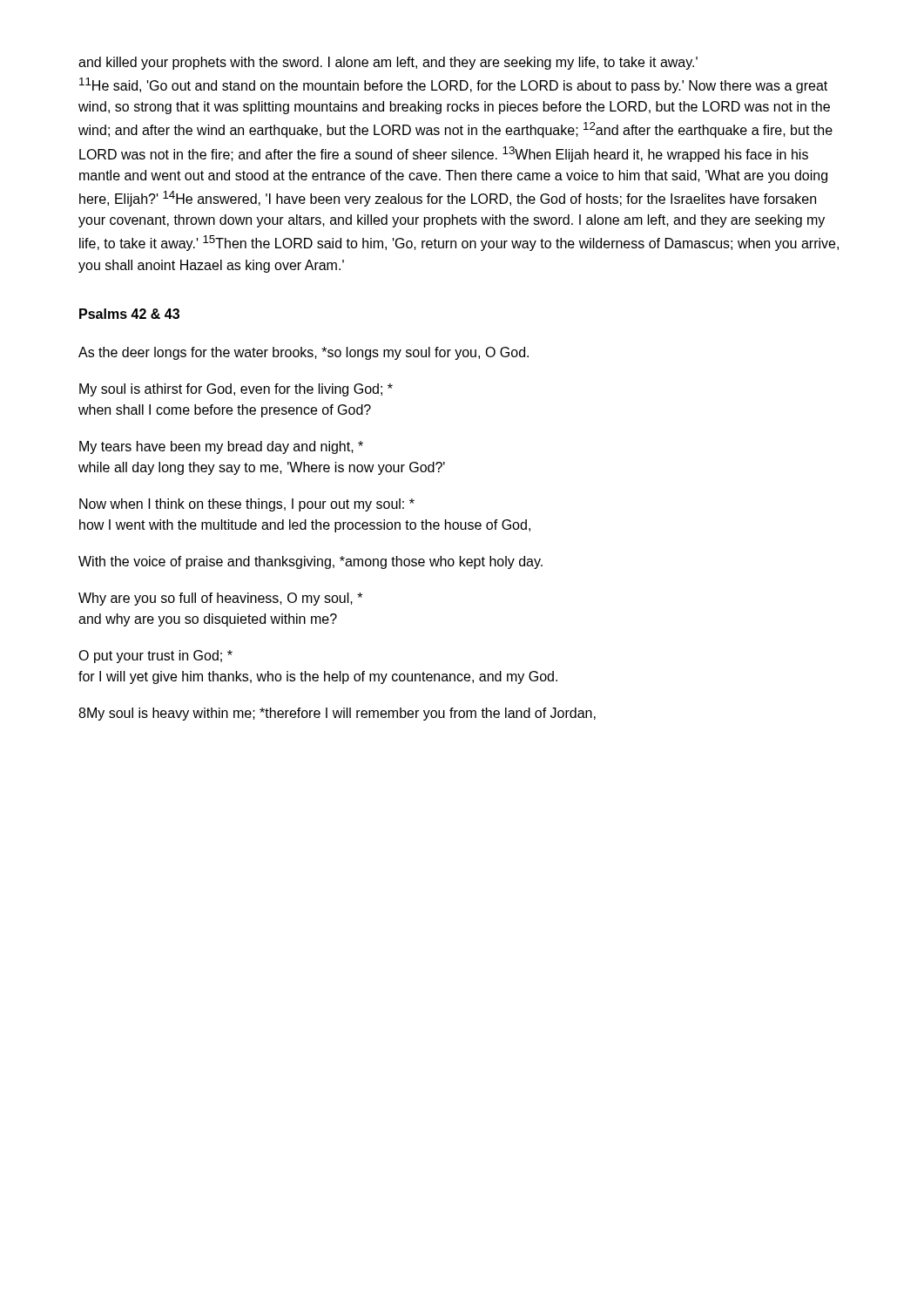The width and height of the screenshot is (924, 1307).
Task: Find the block starting "With the voice of praise and thanksgiving,"
Action: [311, 561]
